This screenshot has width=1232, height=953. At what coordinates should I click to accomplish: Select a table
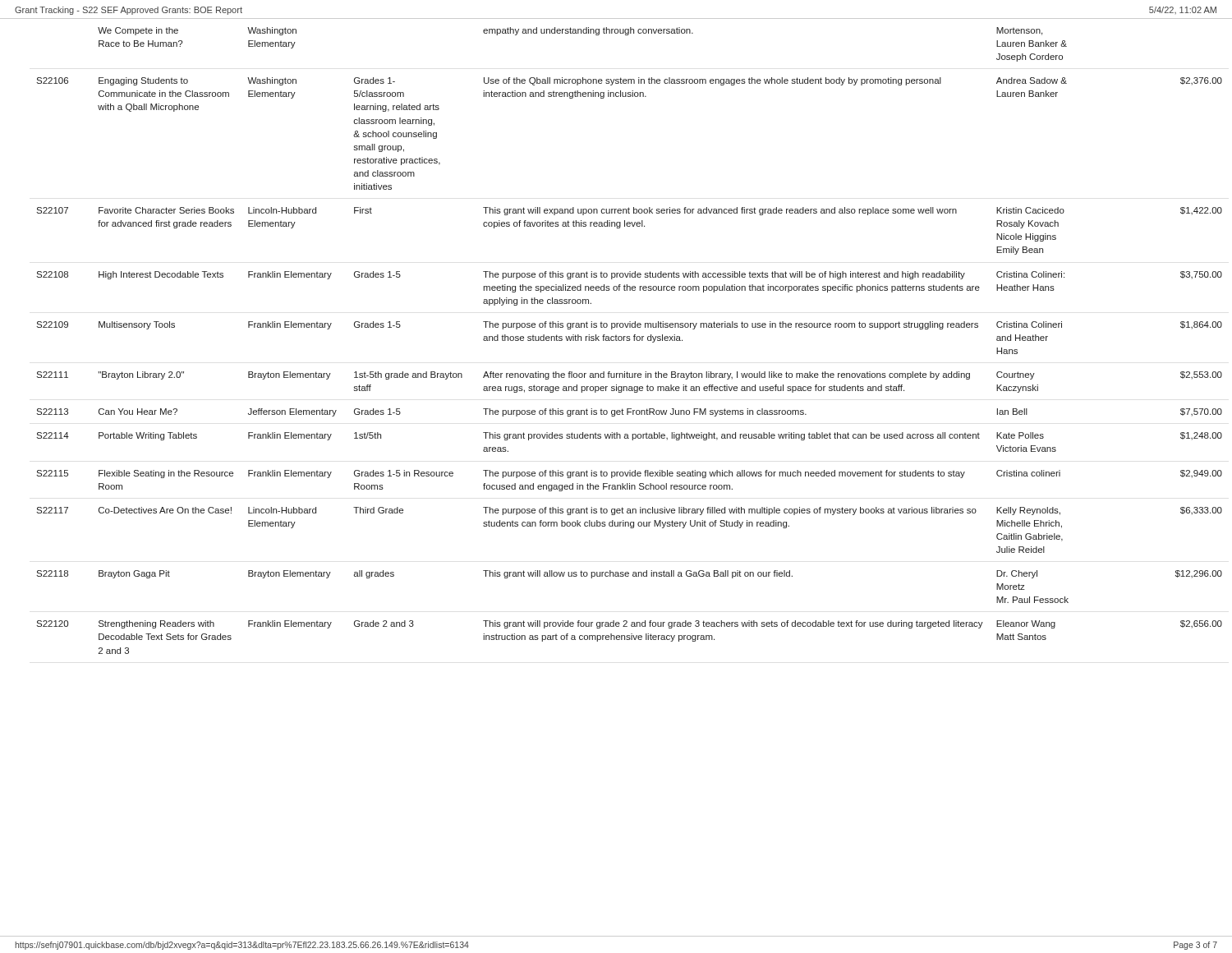pyautogui.click(x=616, y=341)
